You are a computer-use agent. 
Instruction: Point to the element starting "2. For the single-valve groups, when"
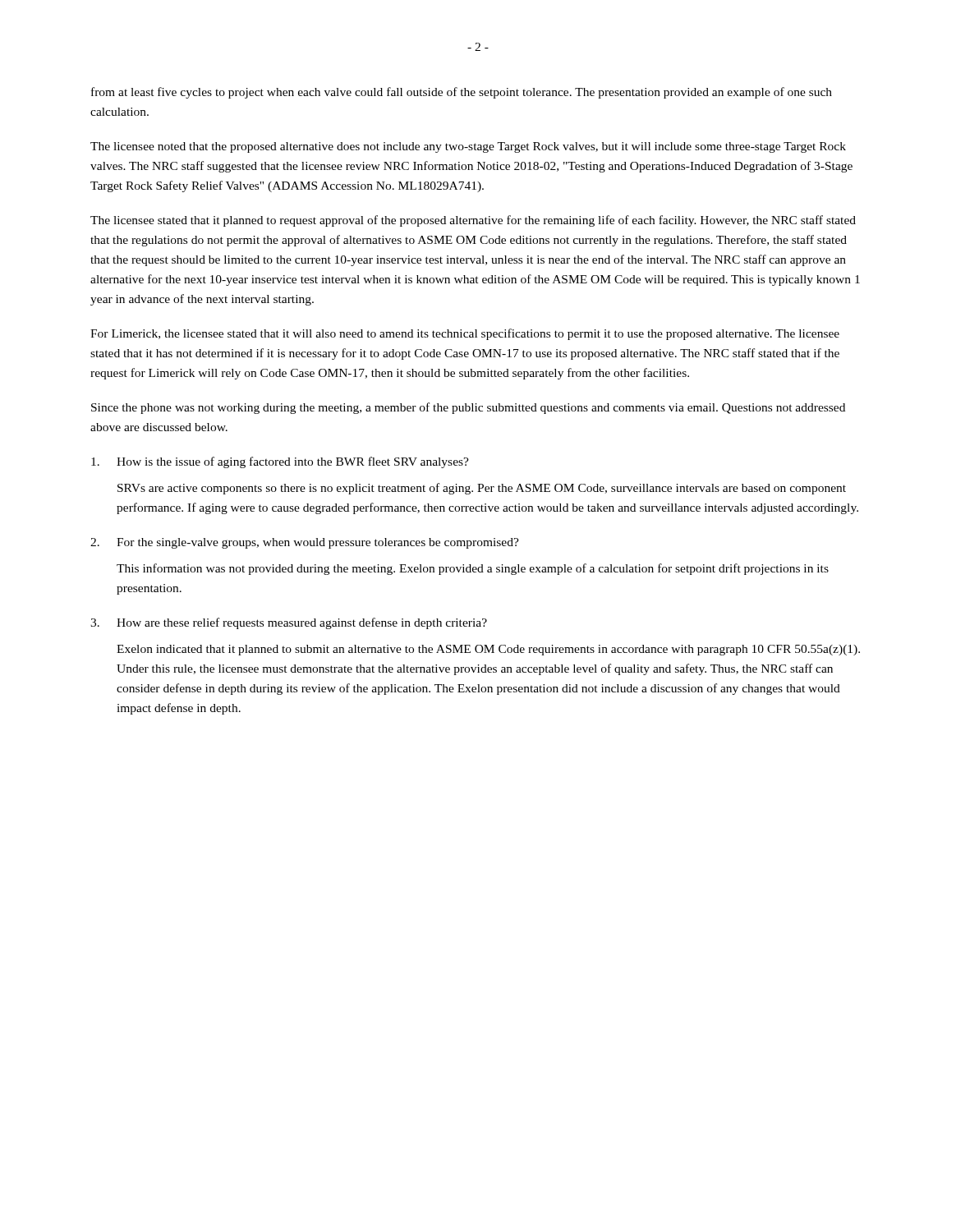click(478, 565)
